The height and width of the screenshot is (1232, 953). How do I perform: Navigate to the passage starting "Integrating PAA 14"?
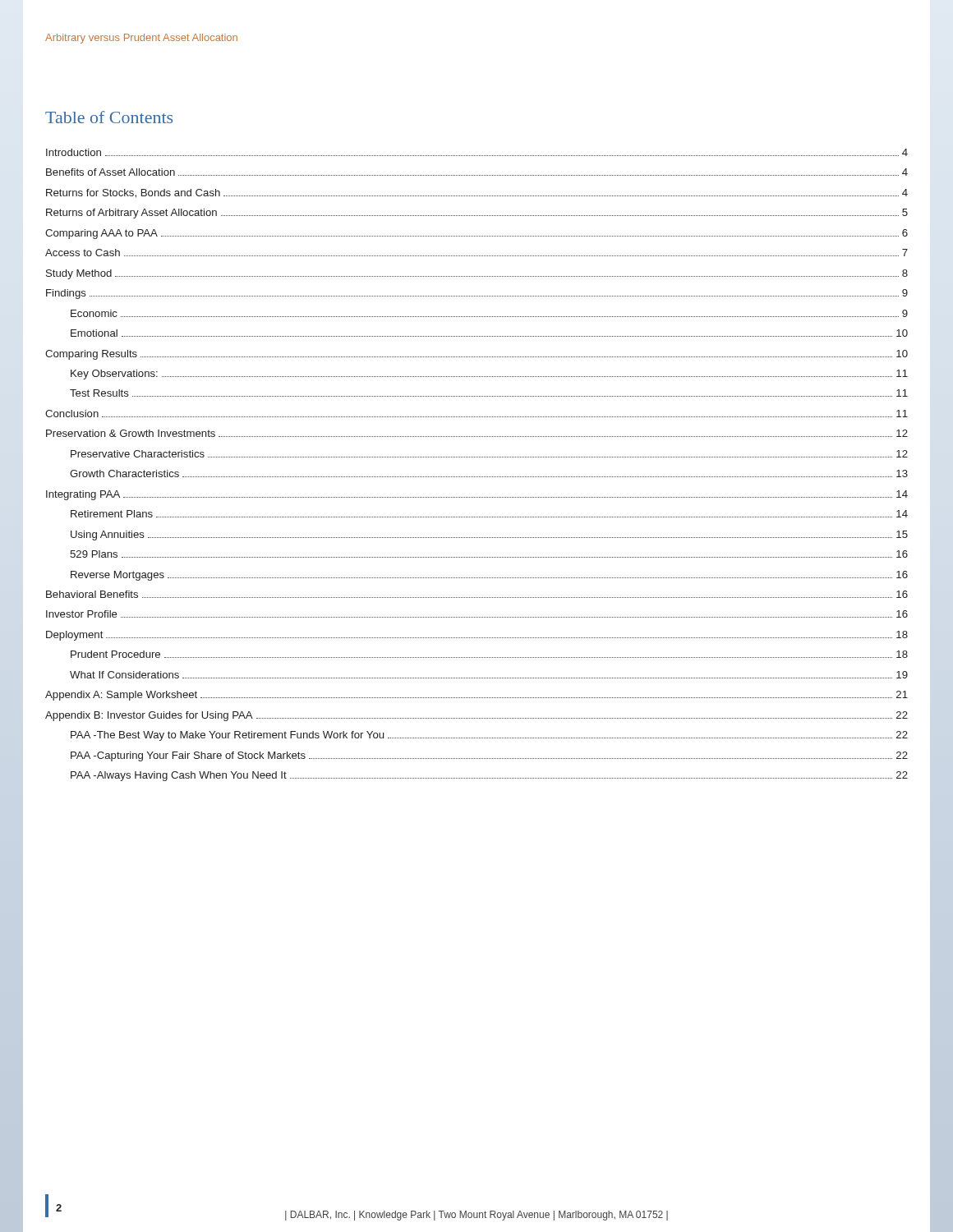point(476,494)
